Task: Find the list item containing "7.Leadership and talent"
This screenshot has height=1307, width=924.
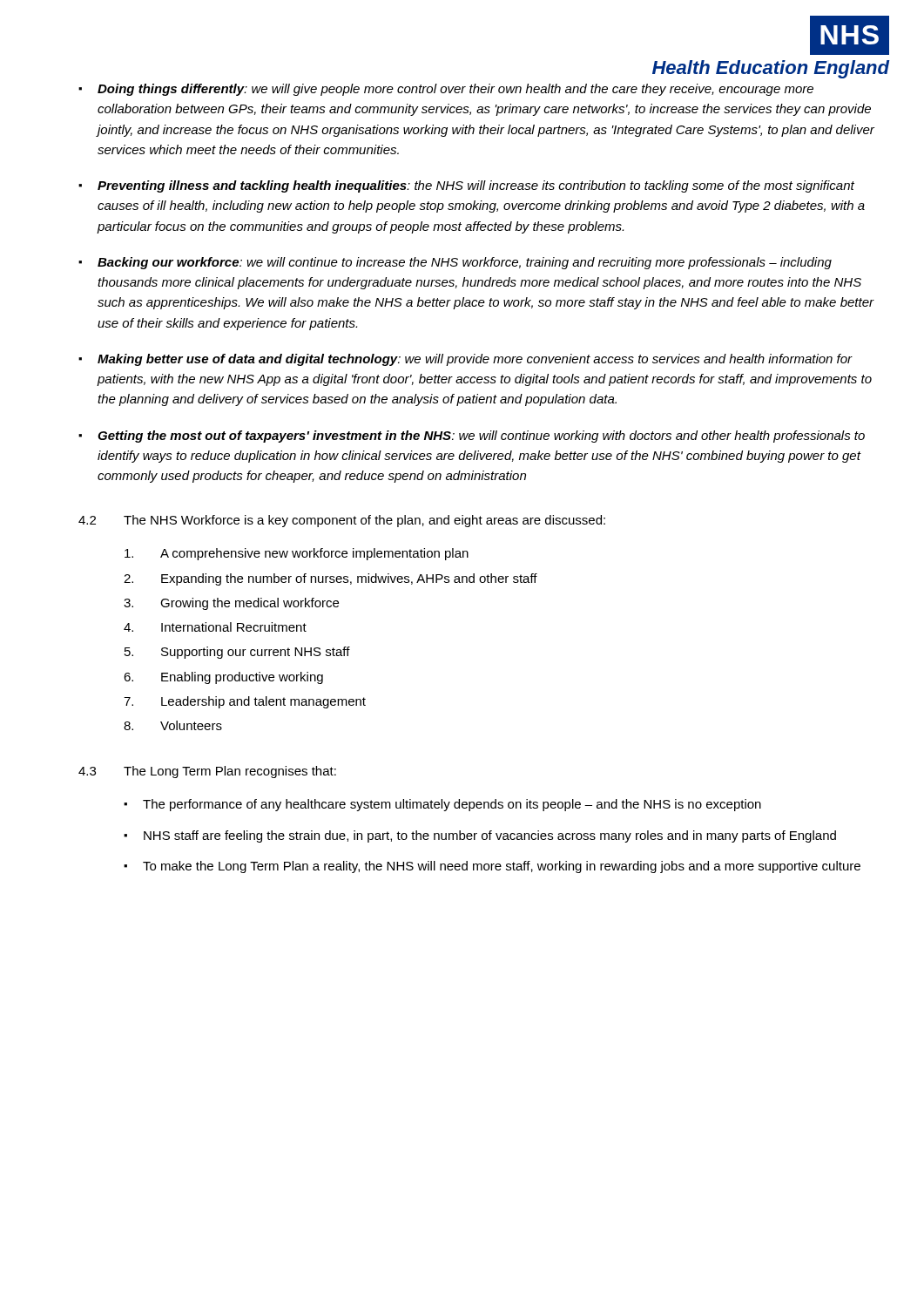Action: pyautogui.click(x=245, y=701)
